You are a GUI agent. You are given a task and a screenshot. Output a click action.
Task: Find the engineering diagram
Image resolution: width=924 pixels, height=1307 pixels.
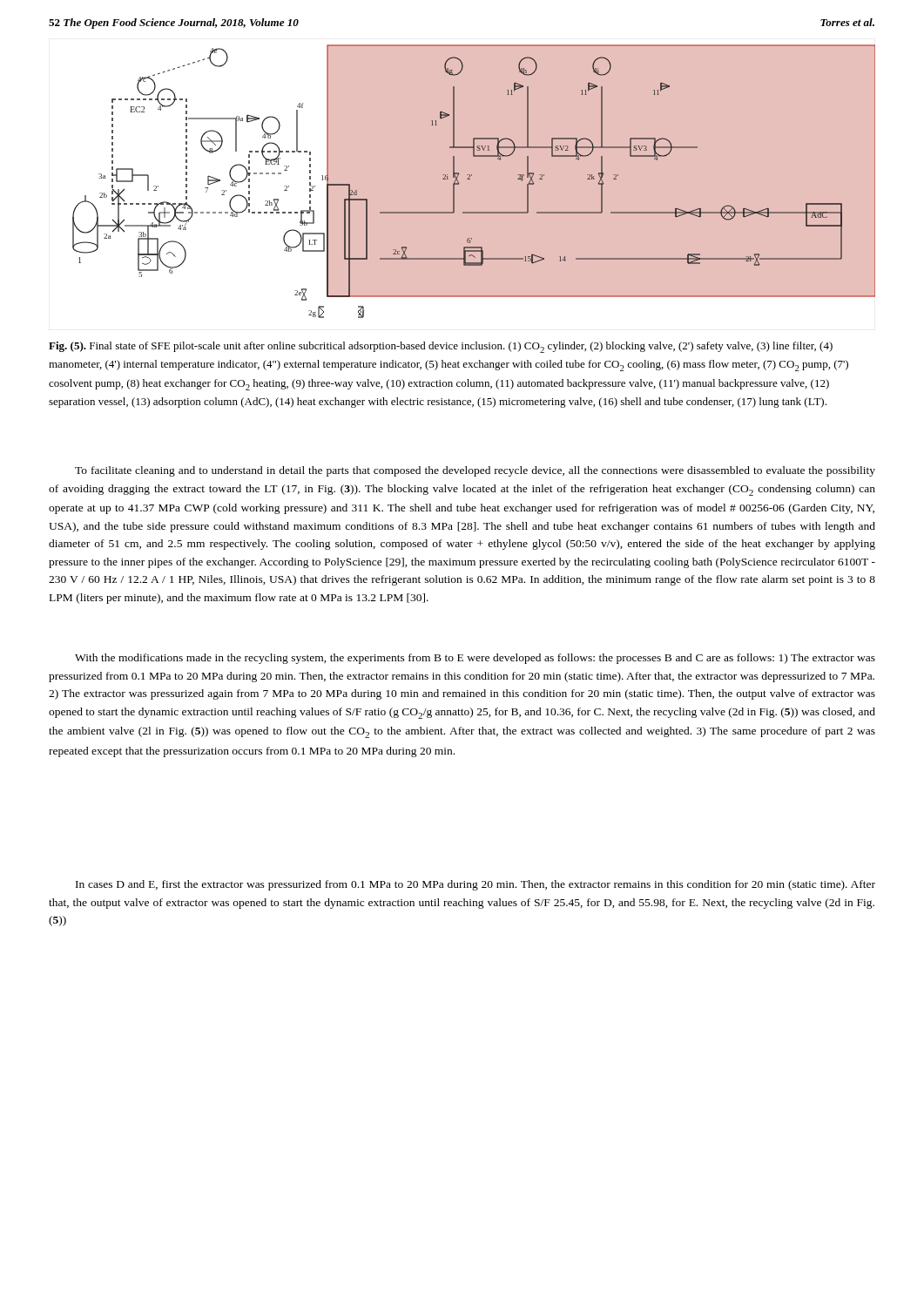coord(462,184)
